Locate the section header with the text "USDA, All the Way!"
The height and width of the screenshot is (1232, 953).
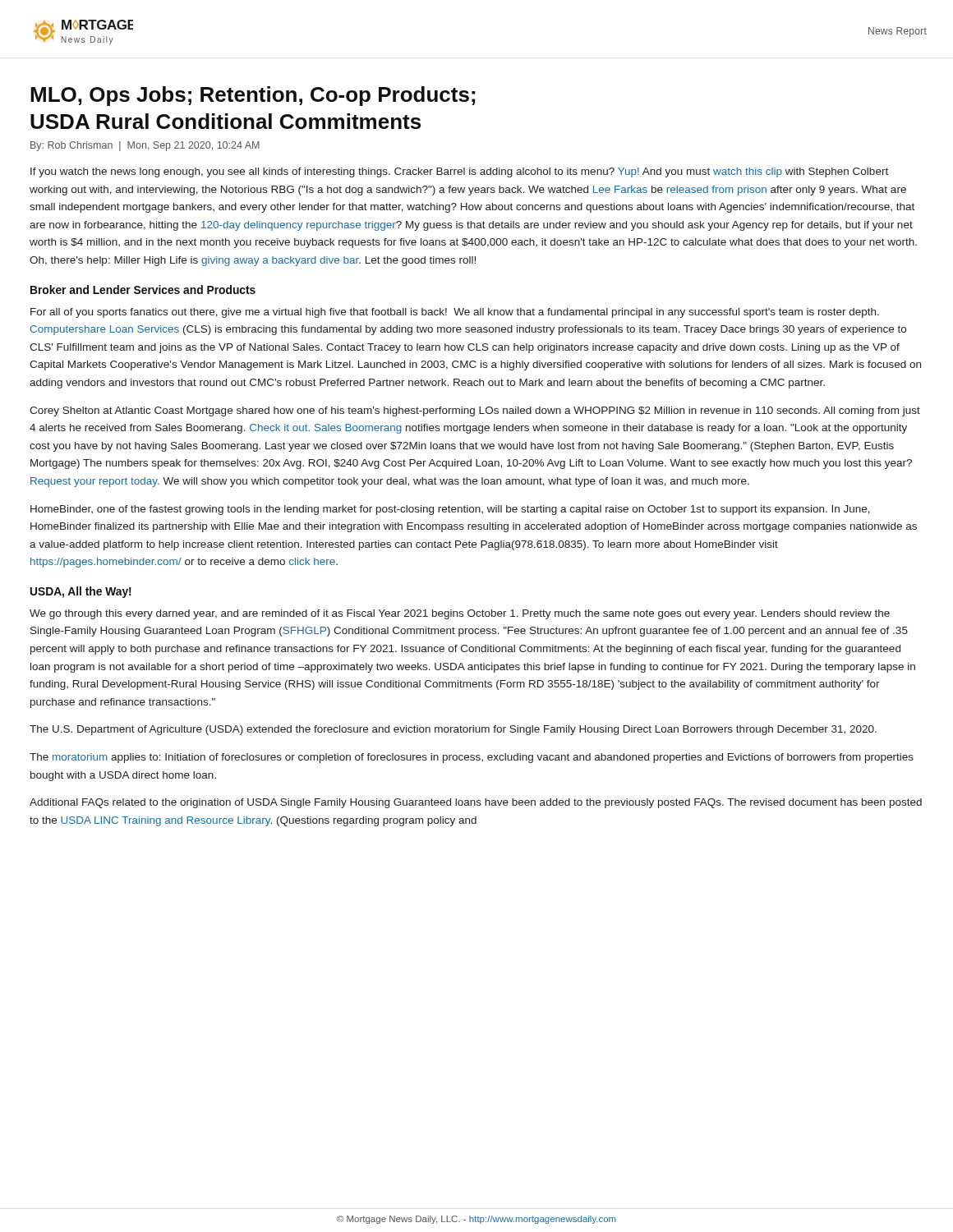(81, 592)
